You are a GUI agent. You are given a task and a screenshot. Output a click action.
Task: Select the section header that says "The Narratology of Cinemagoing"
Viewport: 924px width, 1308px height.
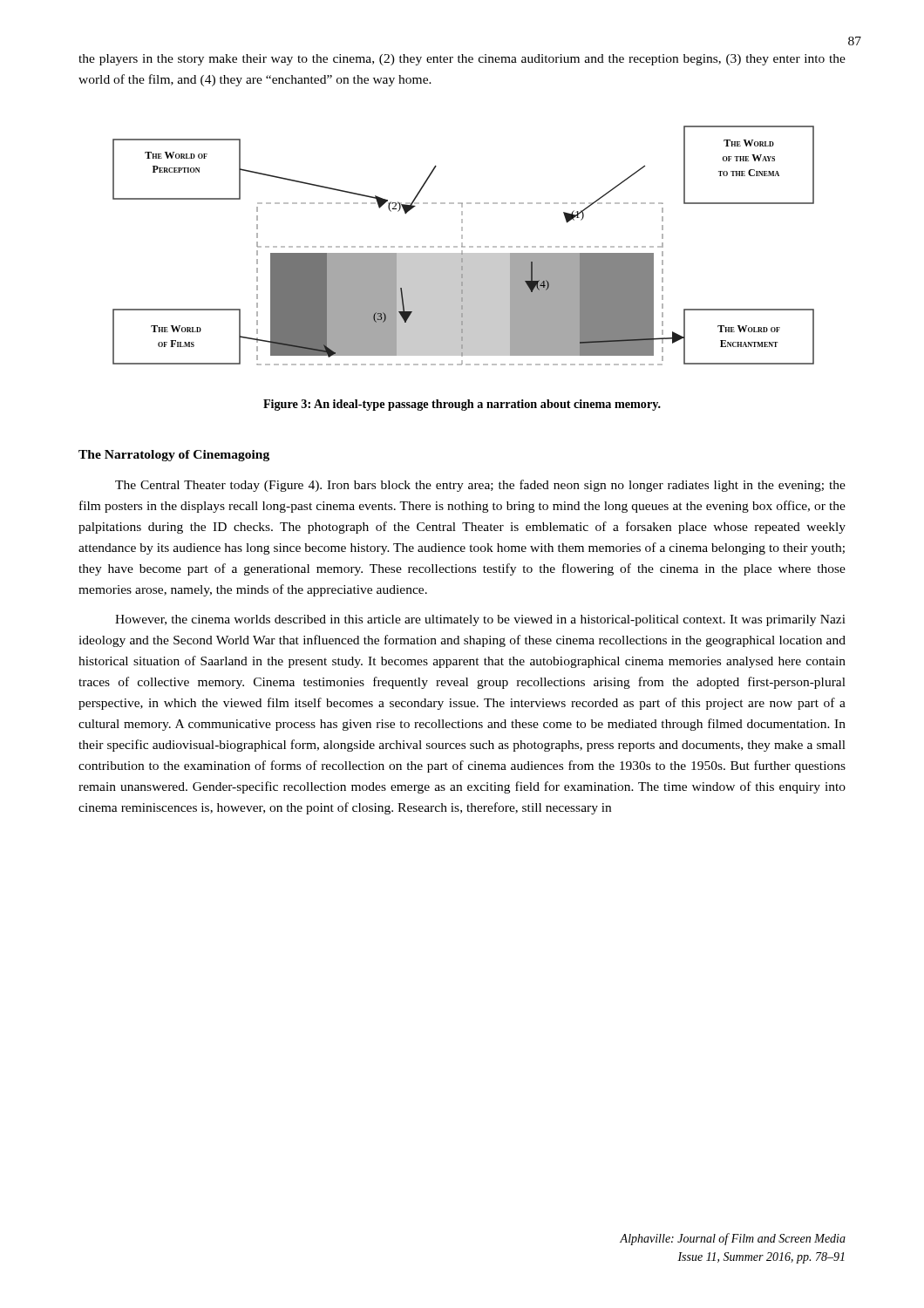[x=174, y=454]
